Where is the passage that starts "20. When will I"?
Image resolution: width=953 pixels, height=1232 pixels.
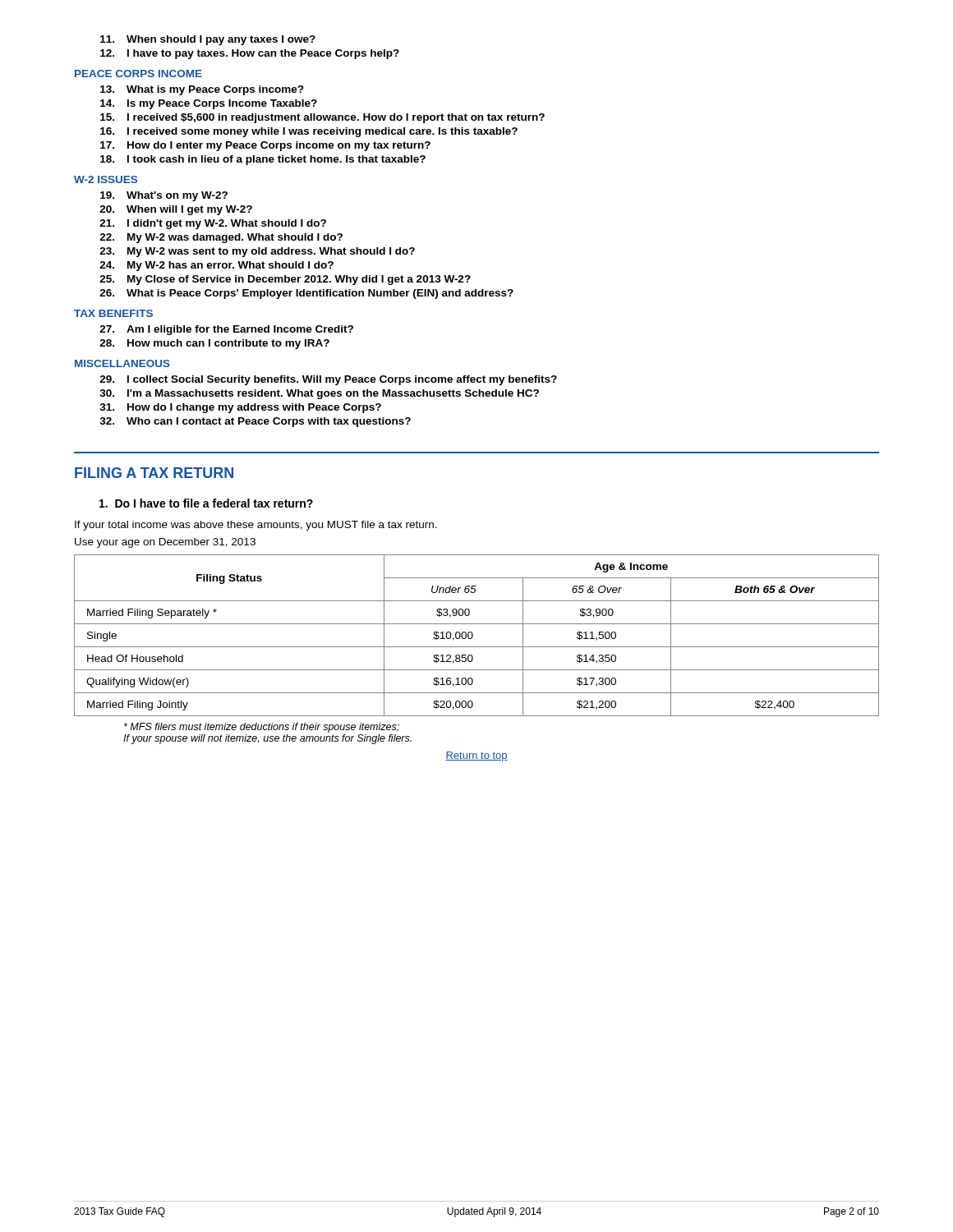coord(176,210)
